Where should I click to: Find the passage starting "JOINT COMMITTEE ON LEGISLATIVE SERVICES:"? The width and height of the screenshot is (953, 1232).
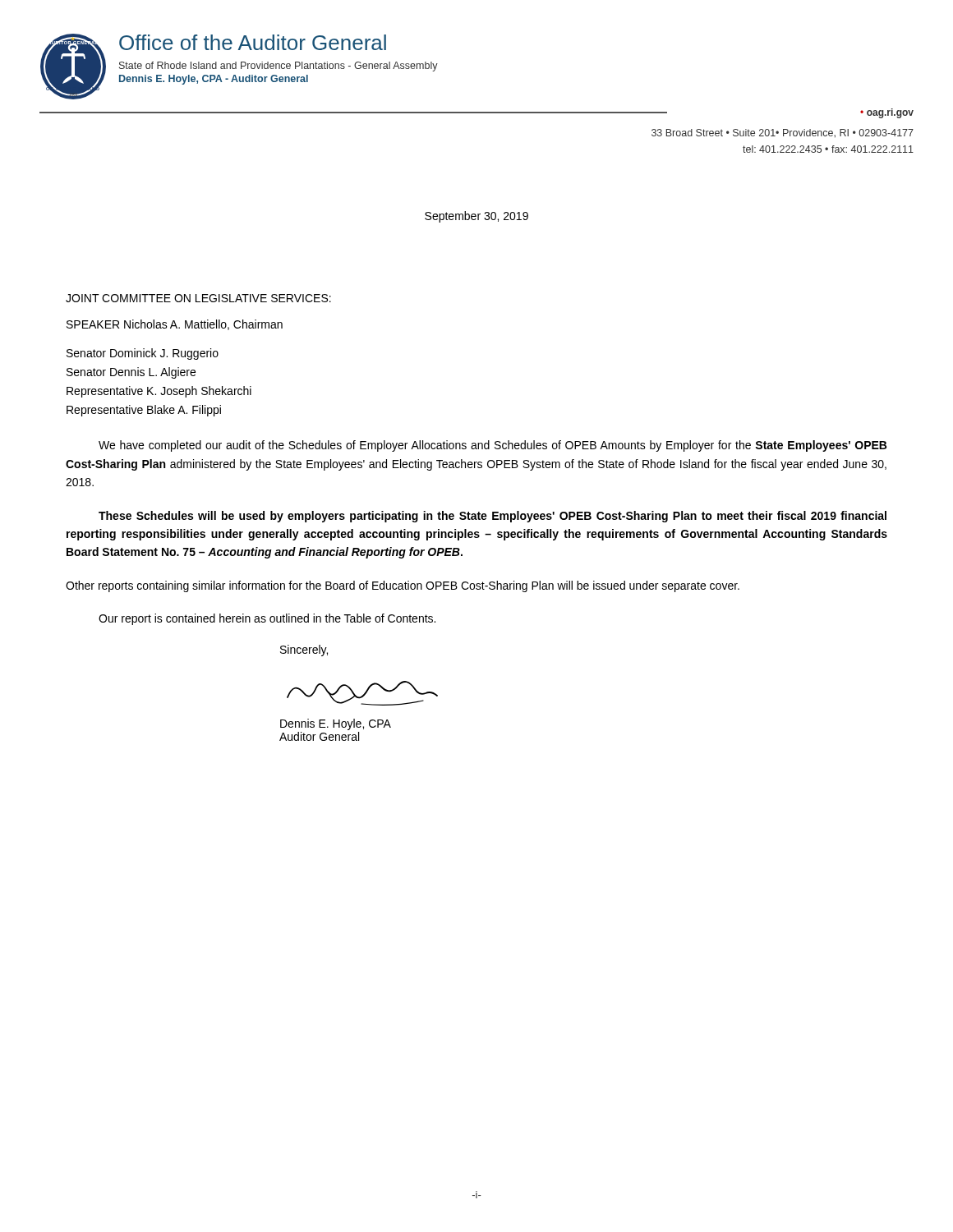(199, 298)
